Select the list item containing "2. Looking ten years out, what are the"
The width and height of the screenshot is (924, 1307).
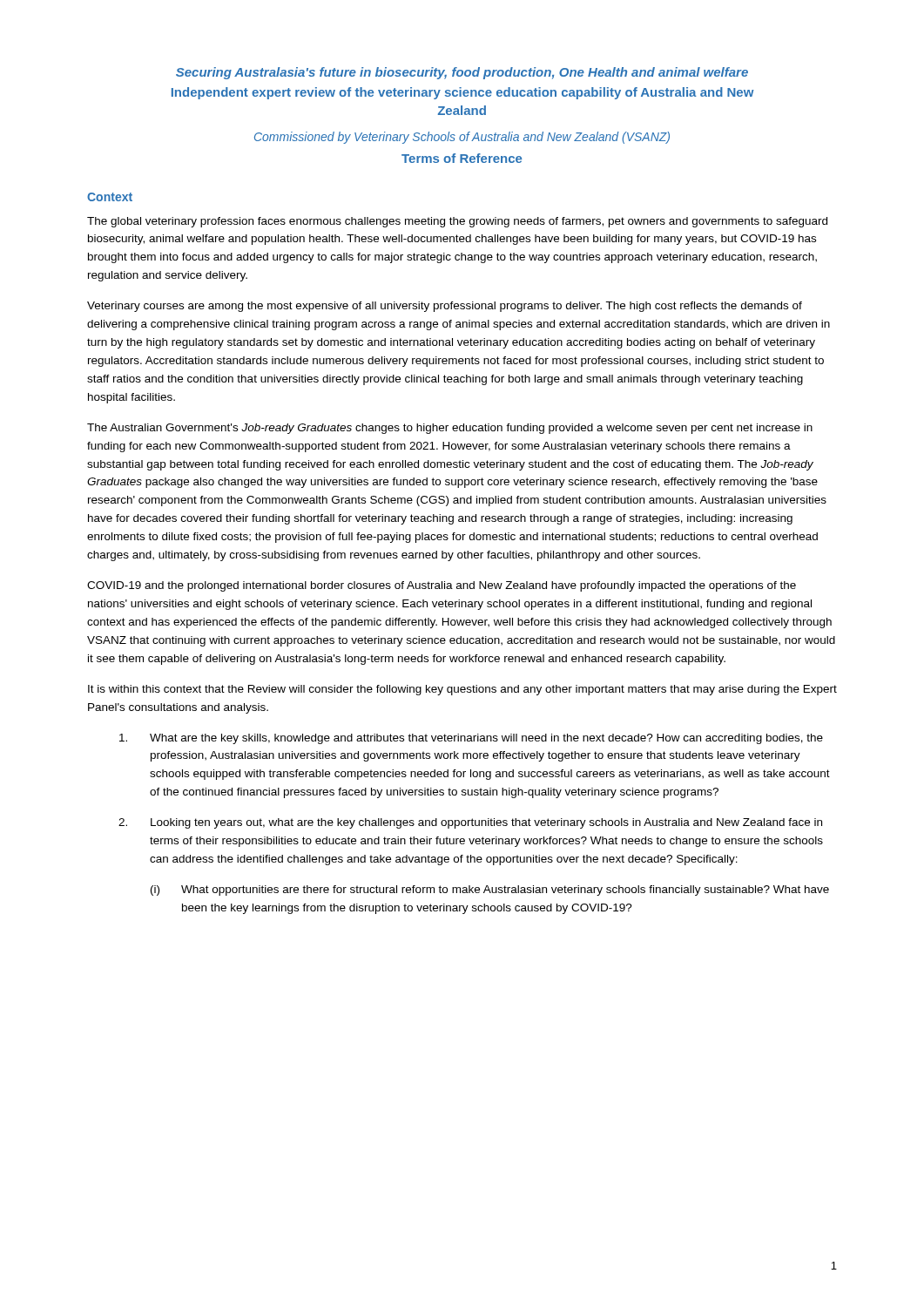click(x=462, y=841)
